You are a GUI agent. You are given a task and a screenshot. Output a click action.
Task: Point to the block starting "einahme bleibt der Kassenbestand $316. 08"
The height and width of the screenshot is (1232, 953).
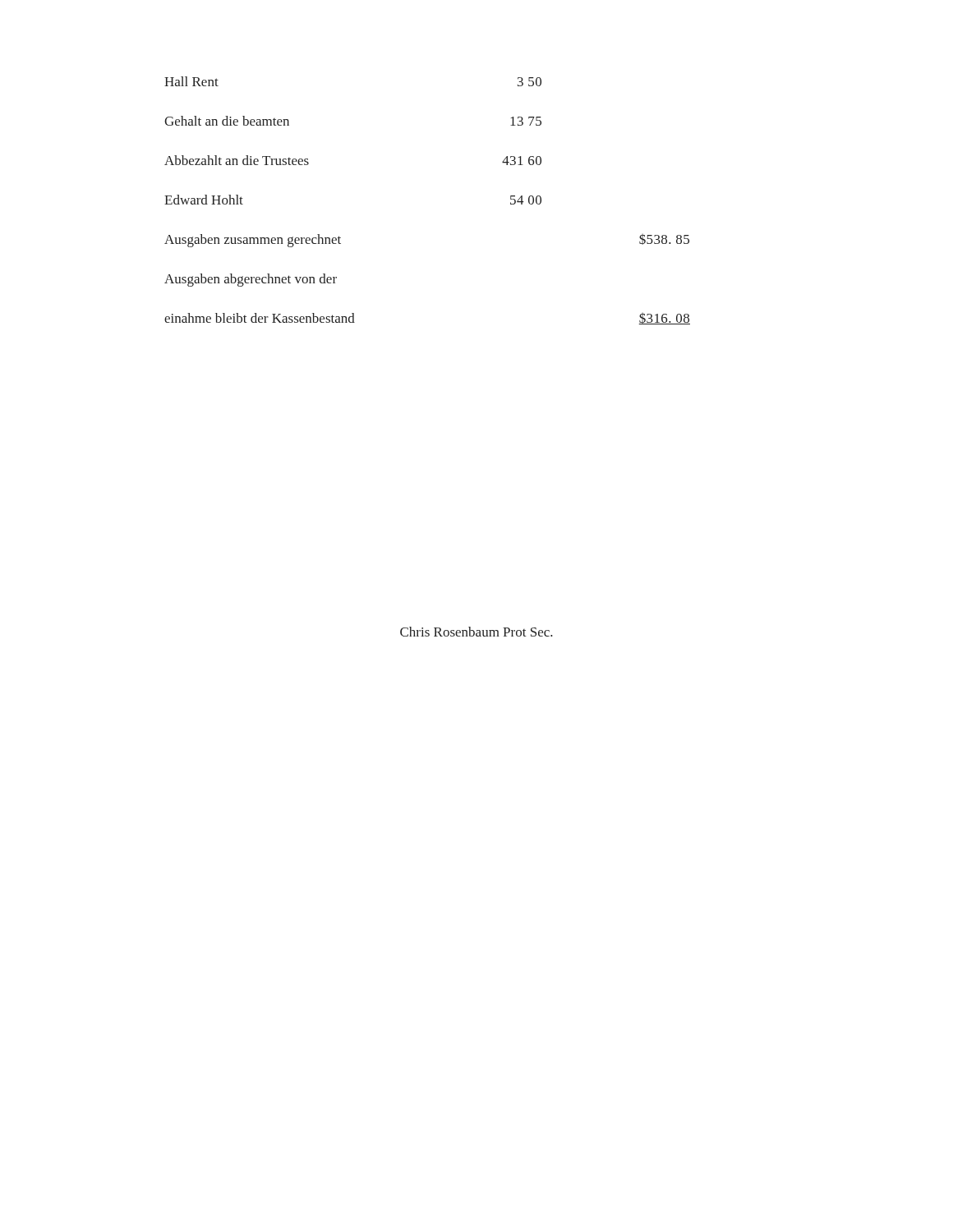click(x=260, y=319)
